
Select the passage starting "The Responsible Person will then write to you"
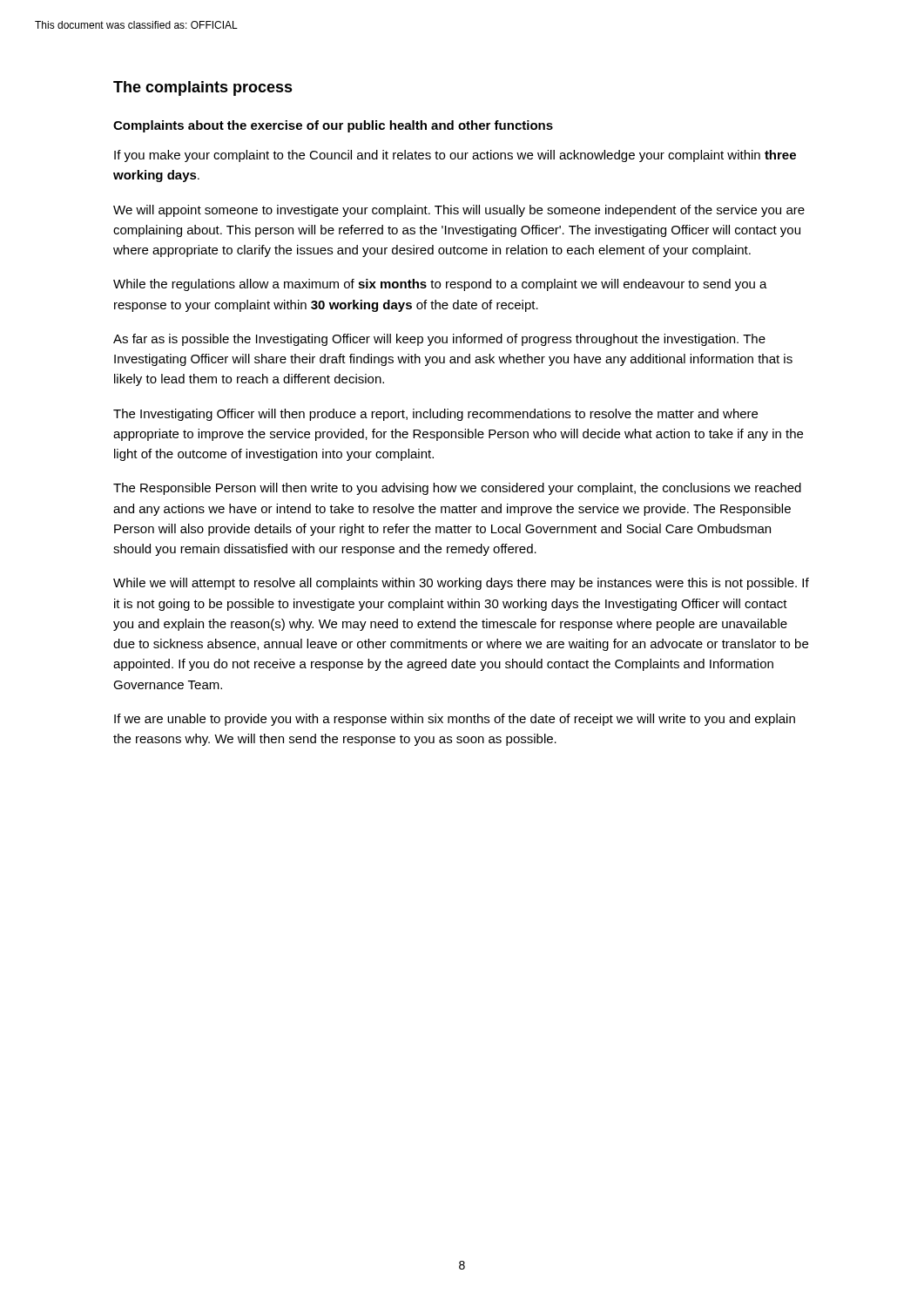click(x=457, y=518)
